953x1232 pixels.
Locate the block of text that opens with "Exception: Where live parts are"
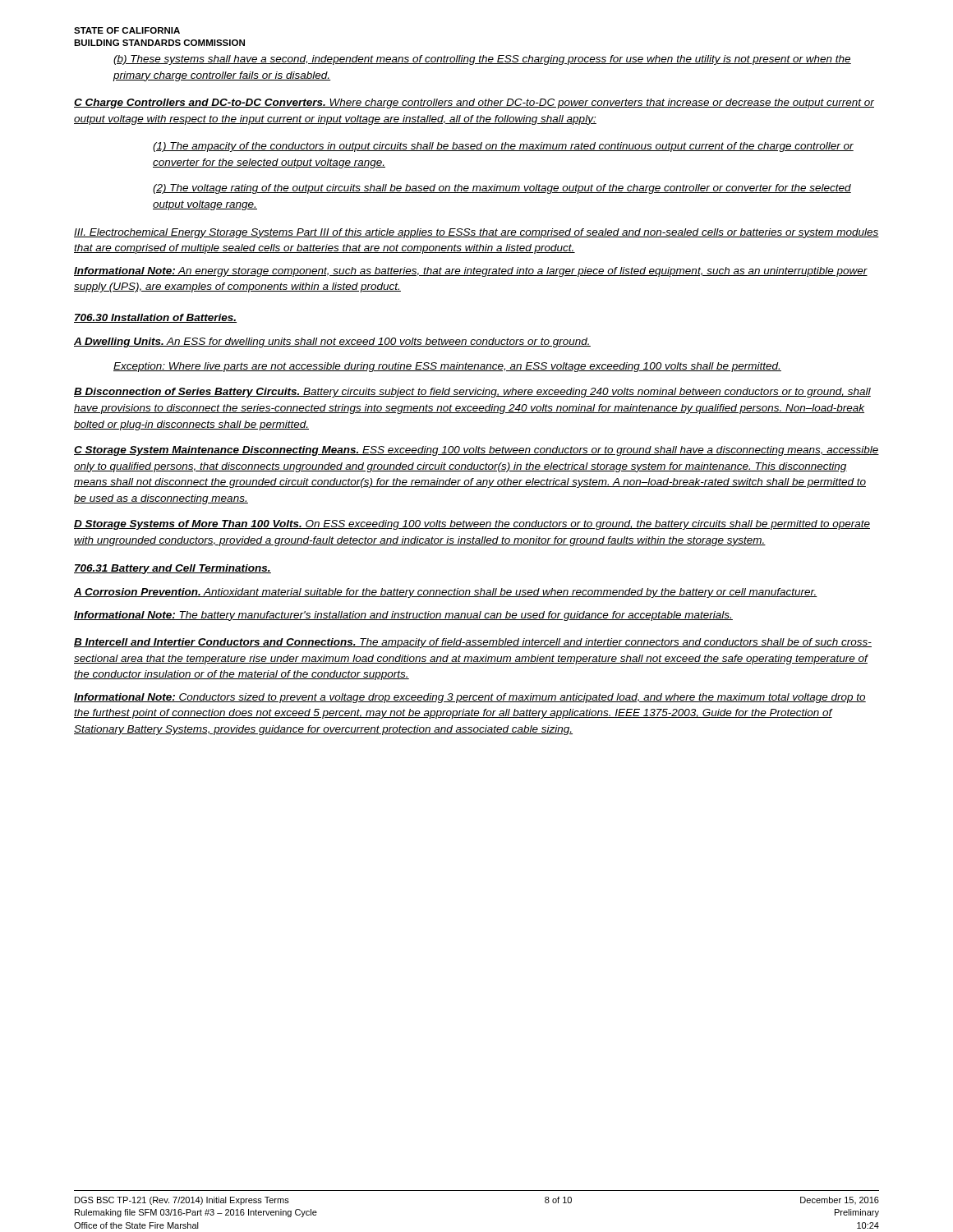tap(496, 366)
